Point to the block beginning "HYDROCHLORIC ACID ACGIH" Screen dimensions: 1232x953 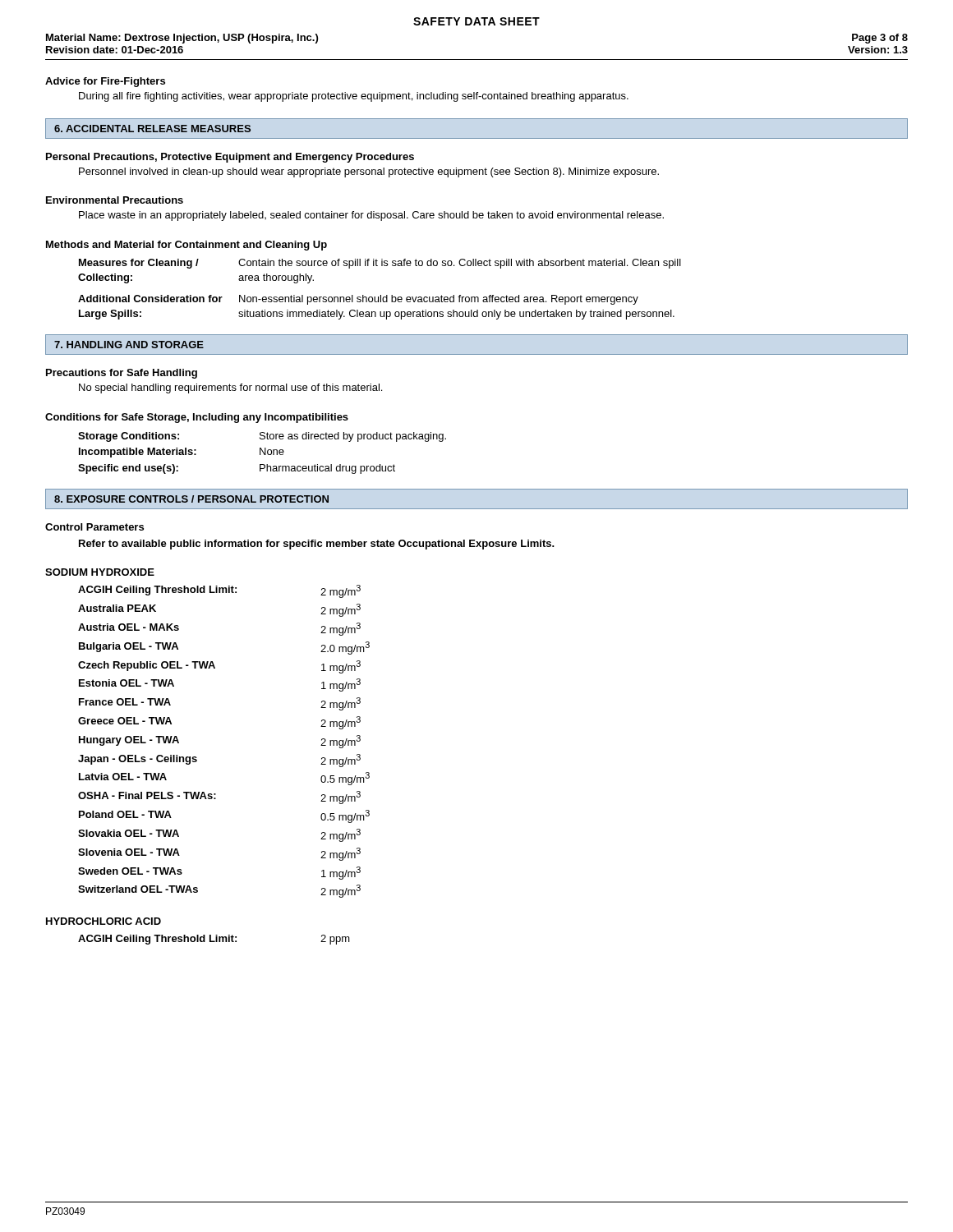pos(104,921)
